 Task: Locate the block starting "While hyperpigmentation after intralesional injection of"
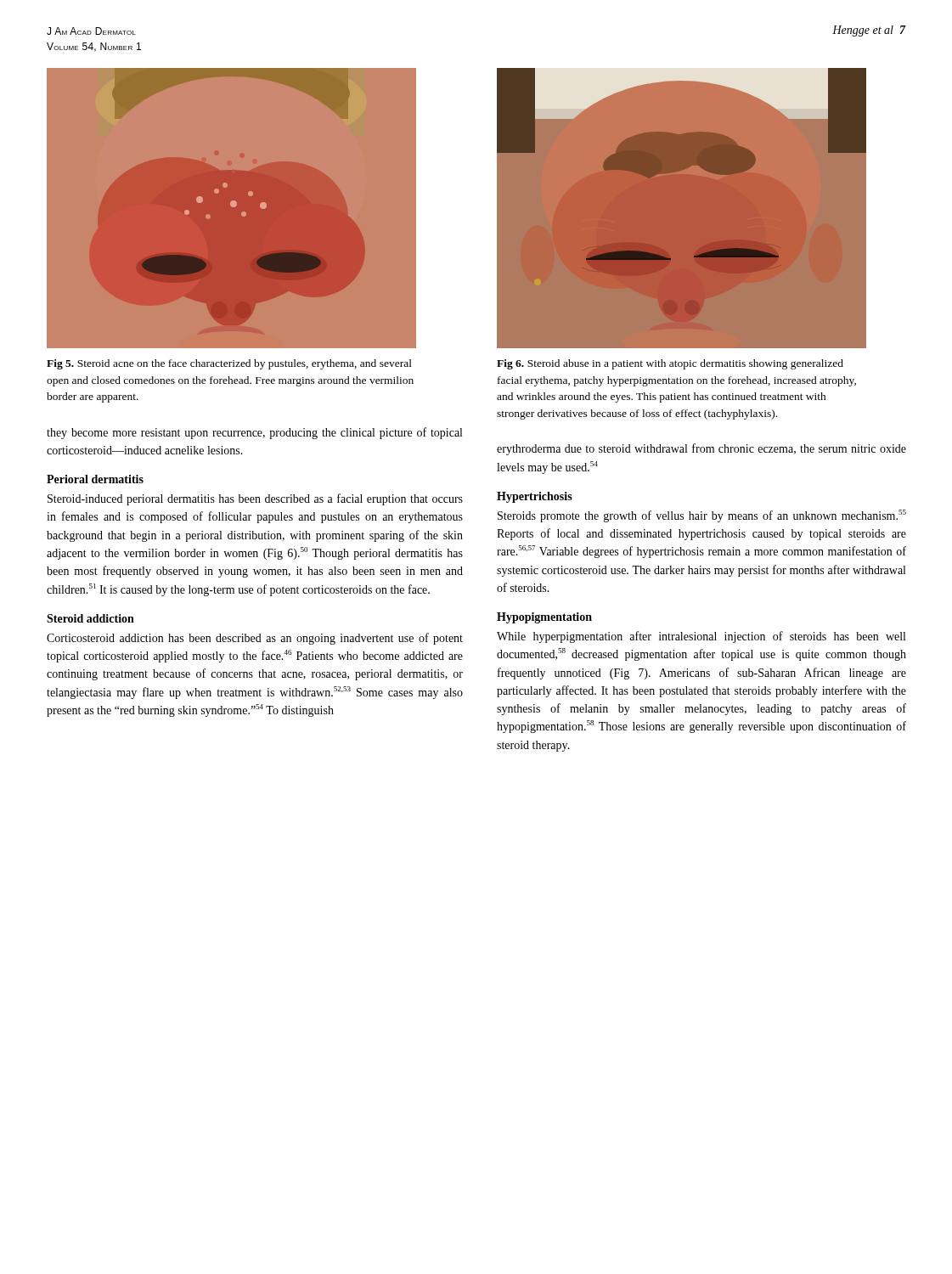tap(701, 691)
